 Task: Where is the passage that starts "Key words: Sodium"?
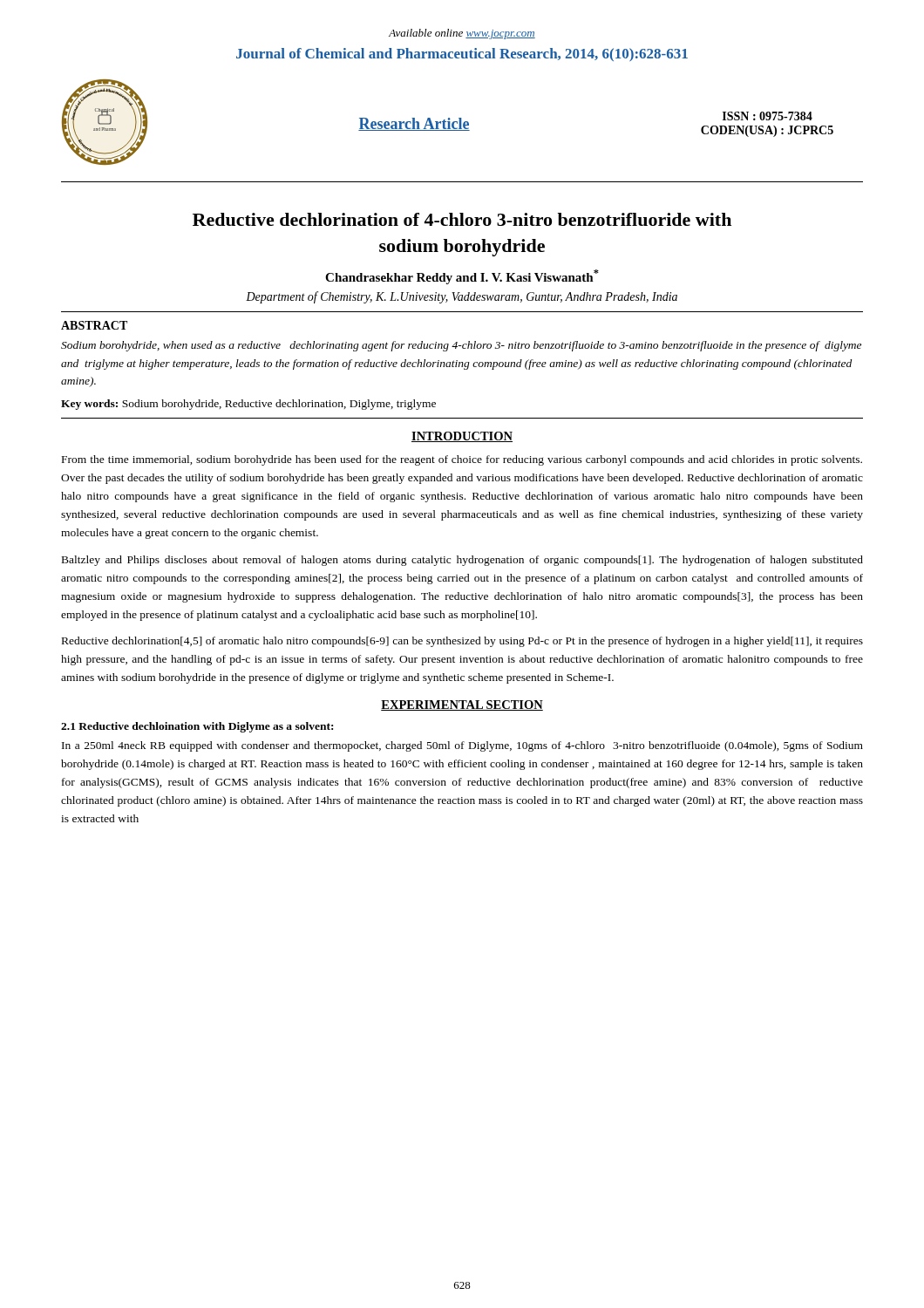click(249, 403)
